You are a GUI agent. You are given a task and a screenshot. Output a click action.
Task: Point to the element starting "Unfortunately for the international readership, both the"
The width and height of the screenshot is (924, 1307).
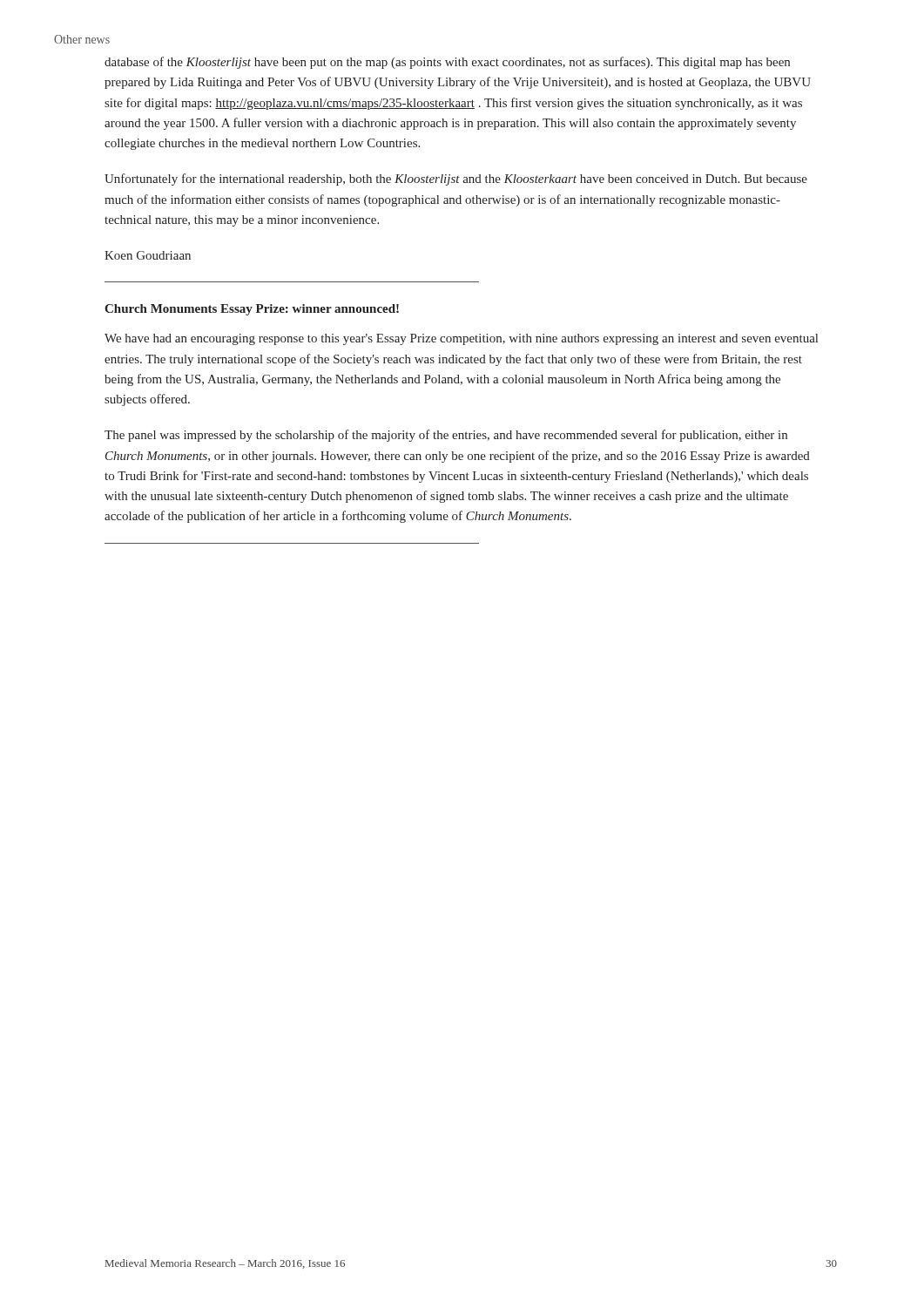pyautogui.click(x=456, y=199)
